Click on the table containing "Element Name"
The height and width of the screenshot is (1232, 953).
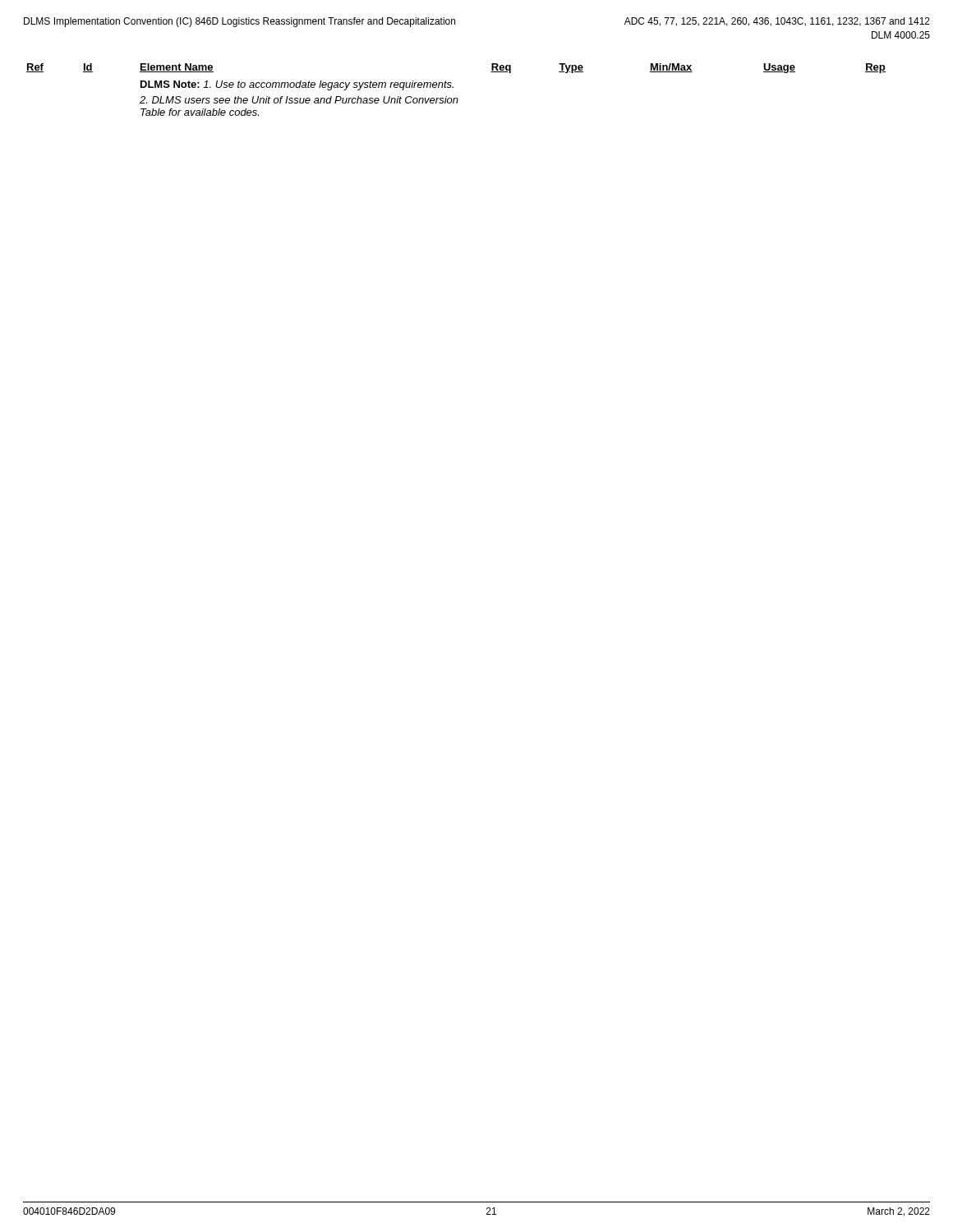tap(476, 90)
